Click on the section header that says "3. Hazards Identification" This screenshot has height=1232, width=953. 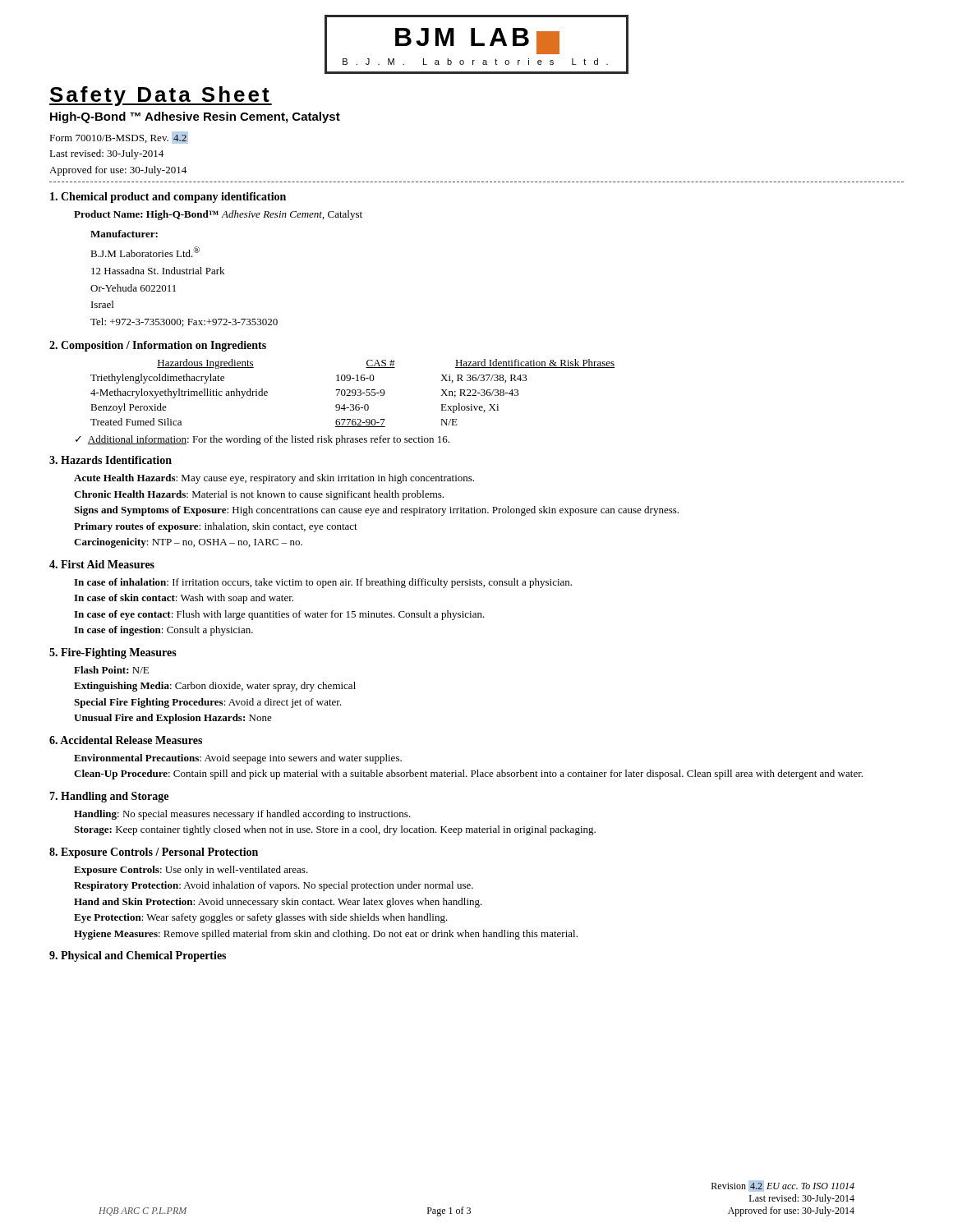110,460
